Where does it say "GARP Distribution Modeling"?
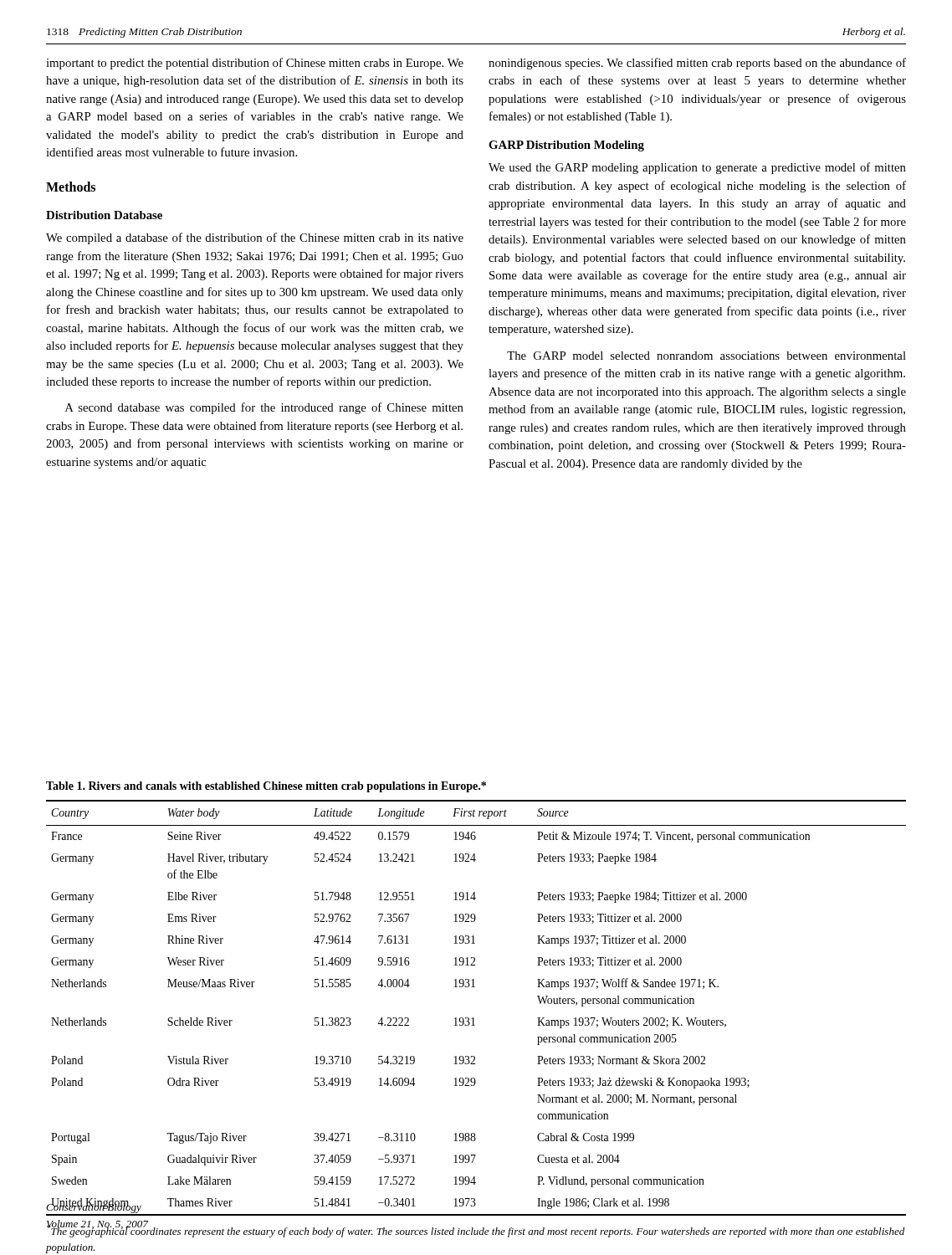This screenshot has height=1255, width=952. pyautogui.click(x=566, y=145)
